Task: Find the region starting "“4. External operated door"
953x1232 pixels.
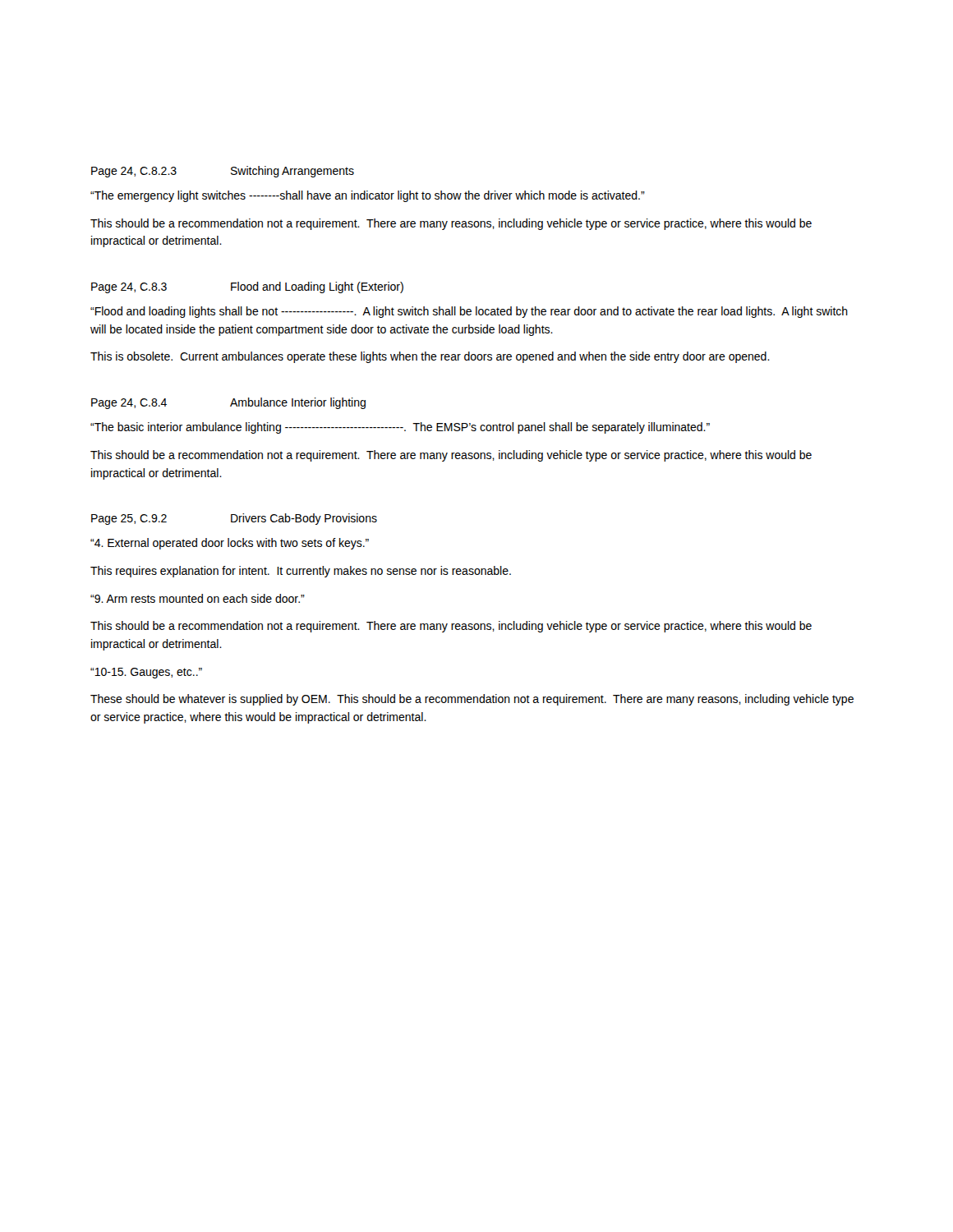Action: tap(230, 543)
